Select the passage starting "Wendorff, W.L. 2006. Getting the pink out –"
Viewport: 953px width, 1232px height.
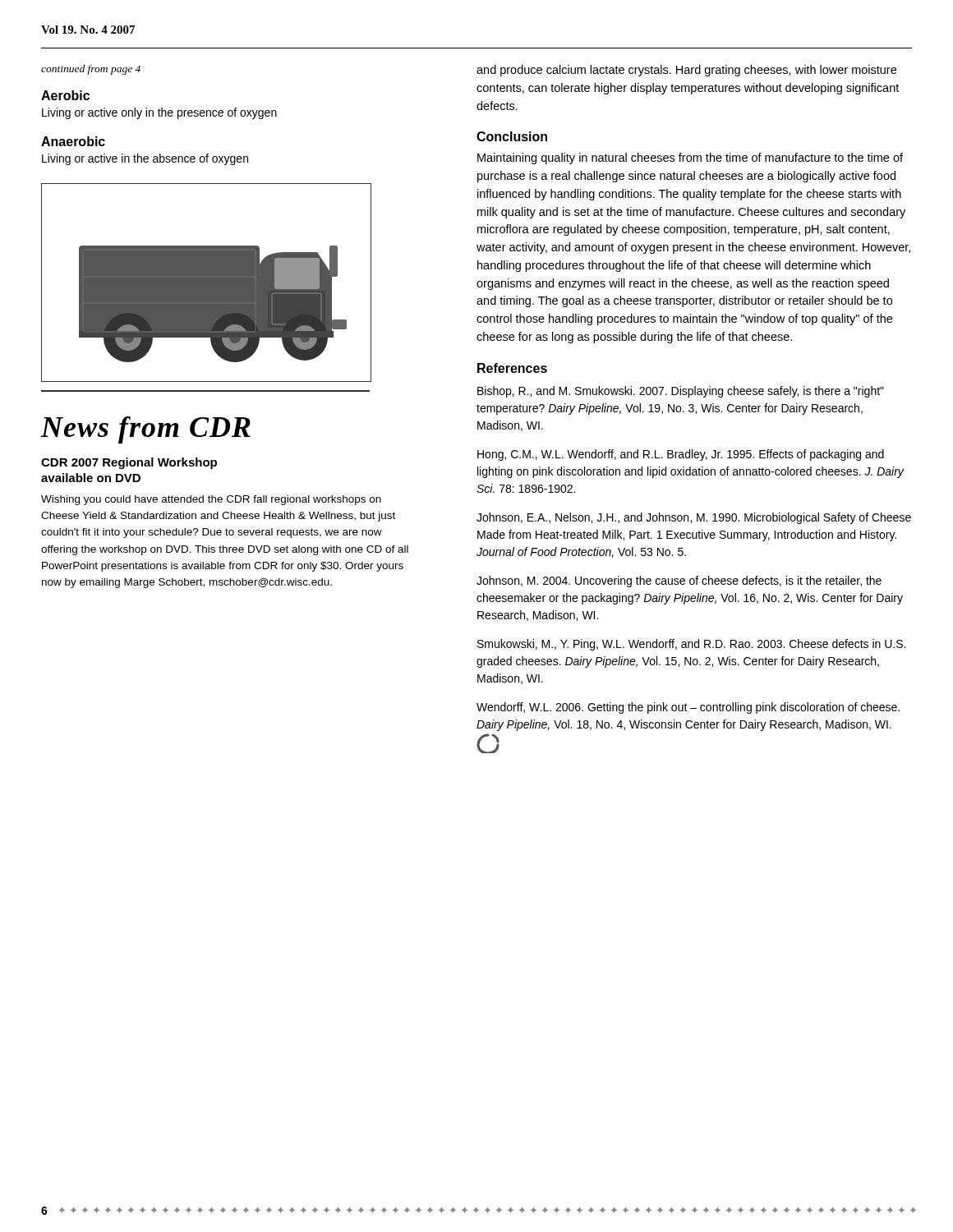(694, 726)
